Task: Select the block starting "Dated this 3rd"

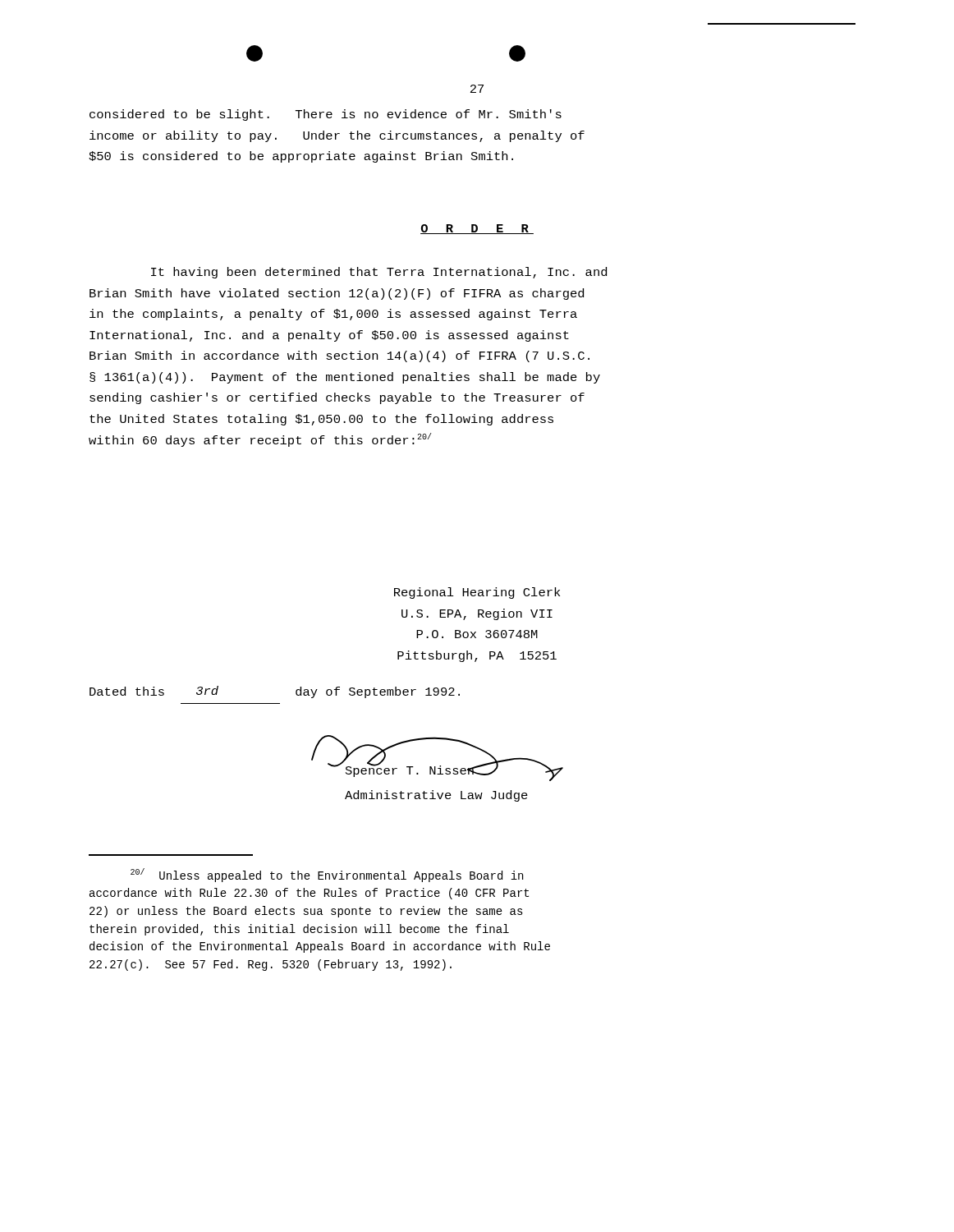Action: (276, 693)
